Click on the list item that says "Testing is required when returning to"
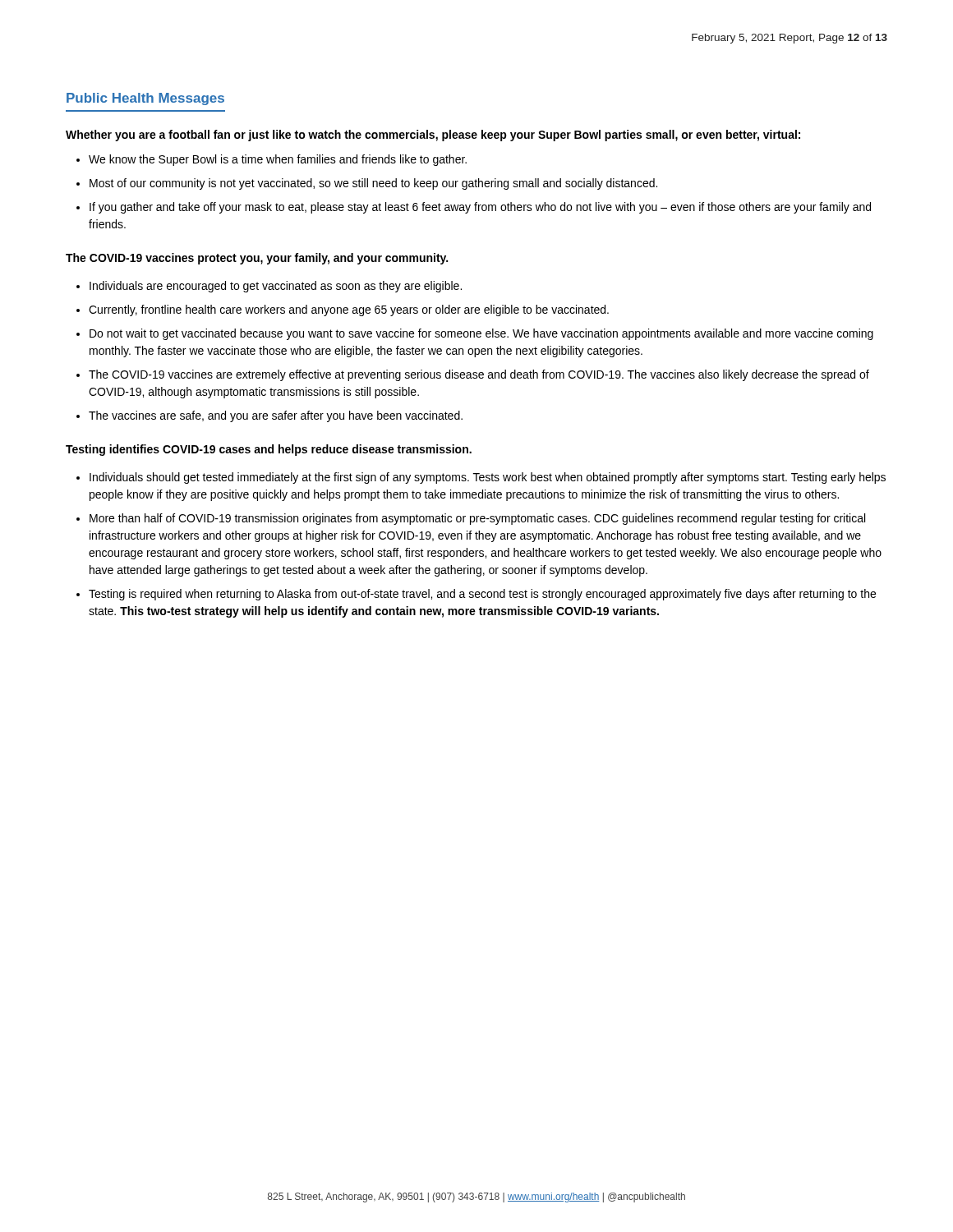This screenshot has width=953, height=1232. click(x=483, y=602)
